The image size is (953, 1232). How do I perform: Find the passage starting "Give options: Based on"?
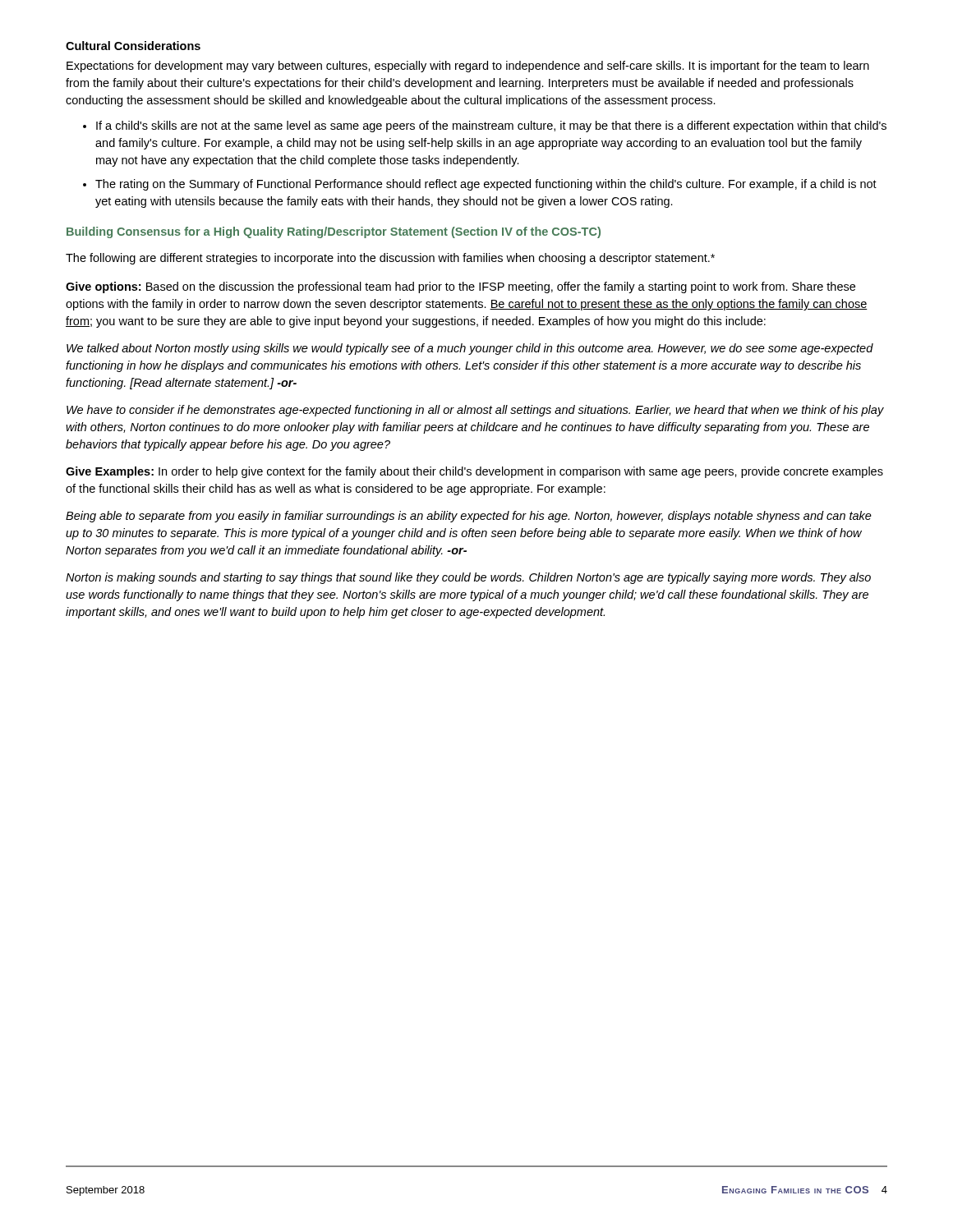point(476,304)
